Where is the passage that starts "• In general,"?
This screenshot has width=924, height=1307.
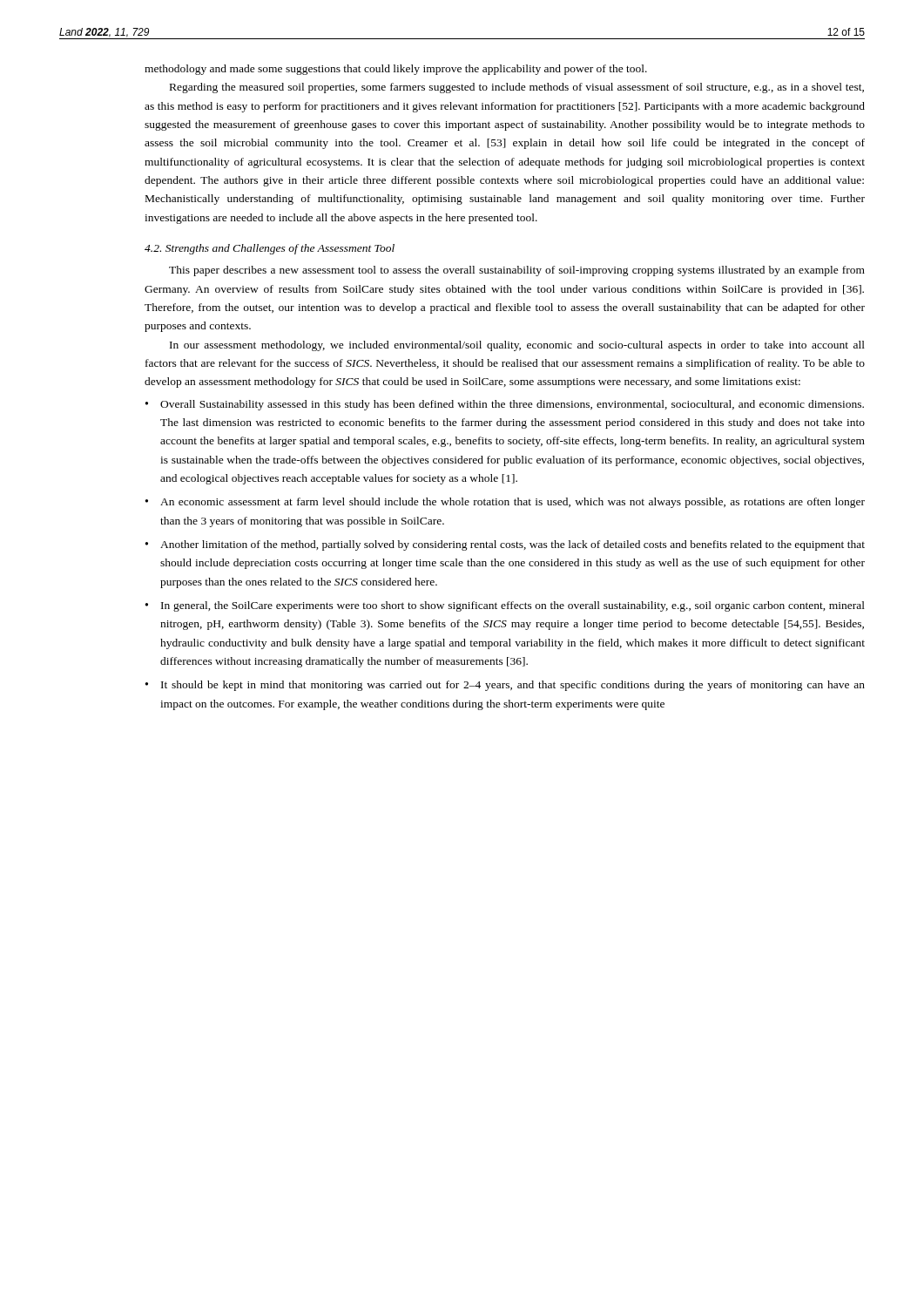click(x=505, y=633)
